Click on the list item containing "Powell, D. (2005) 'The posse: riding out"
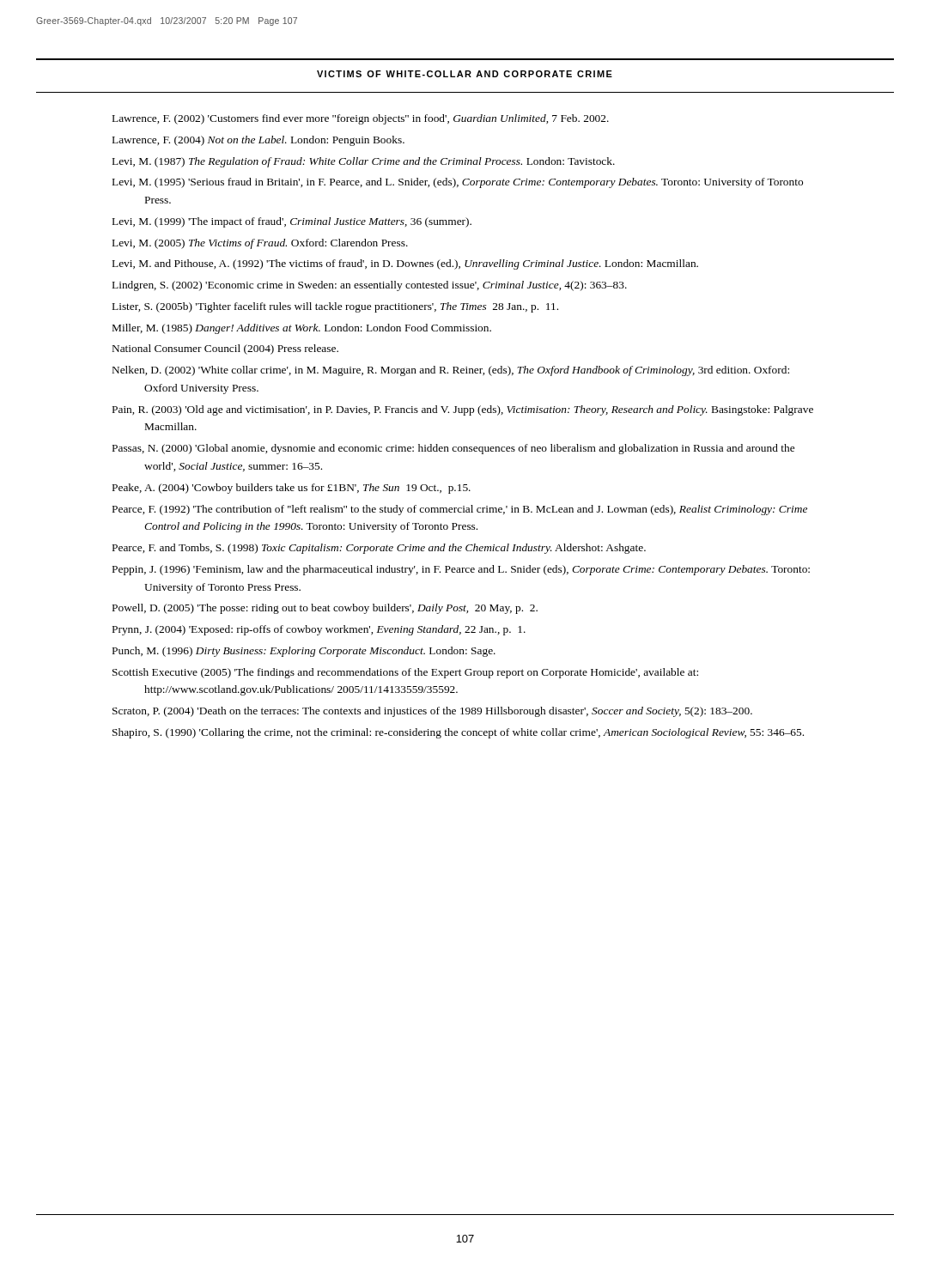 click(x=325, y=608)
